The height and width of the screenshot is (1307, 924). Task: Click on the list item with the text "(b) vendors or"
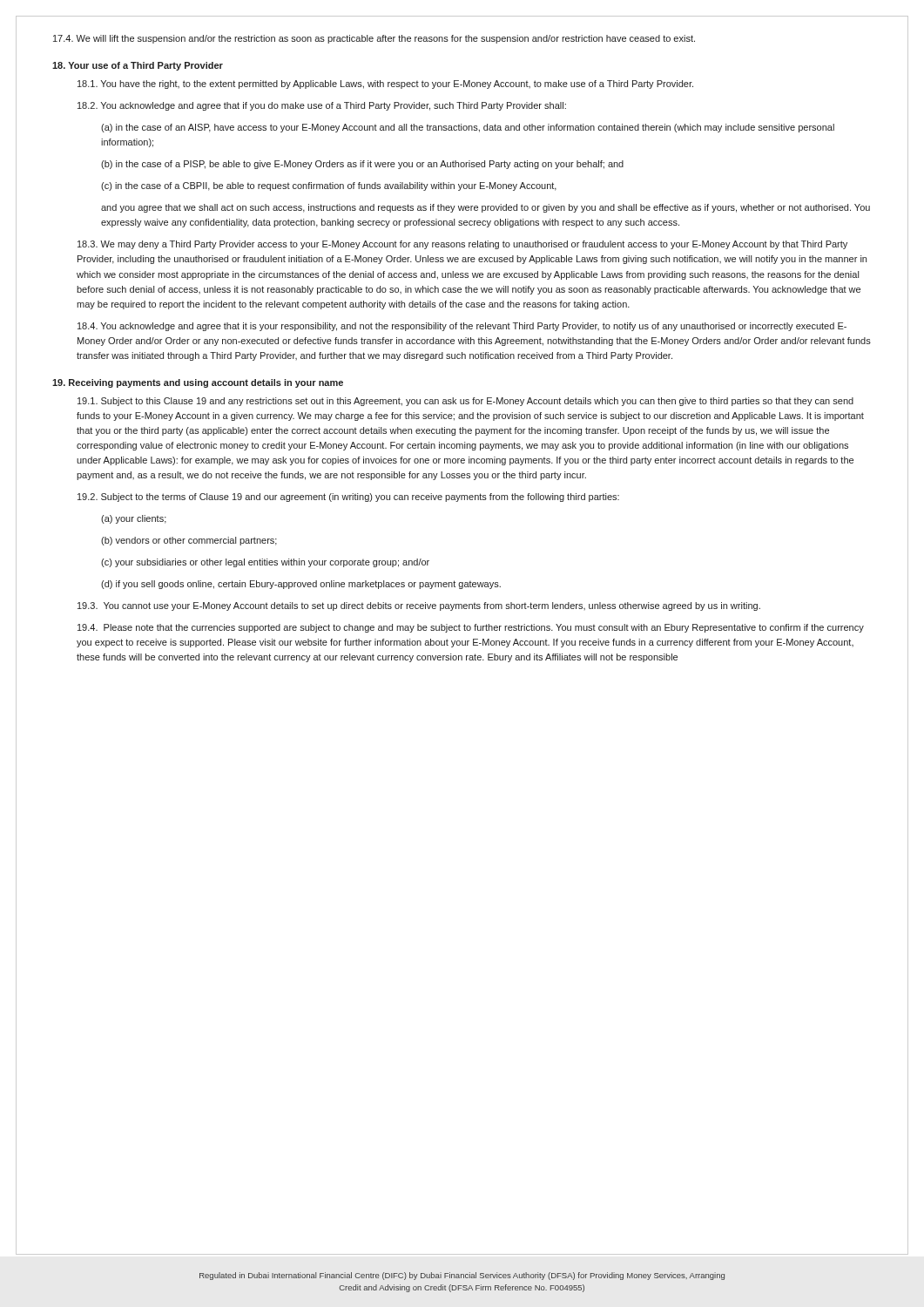point(189,540)
